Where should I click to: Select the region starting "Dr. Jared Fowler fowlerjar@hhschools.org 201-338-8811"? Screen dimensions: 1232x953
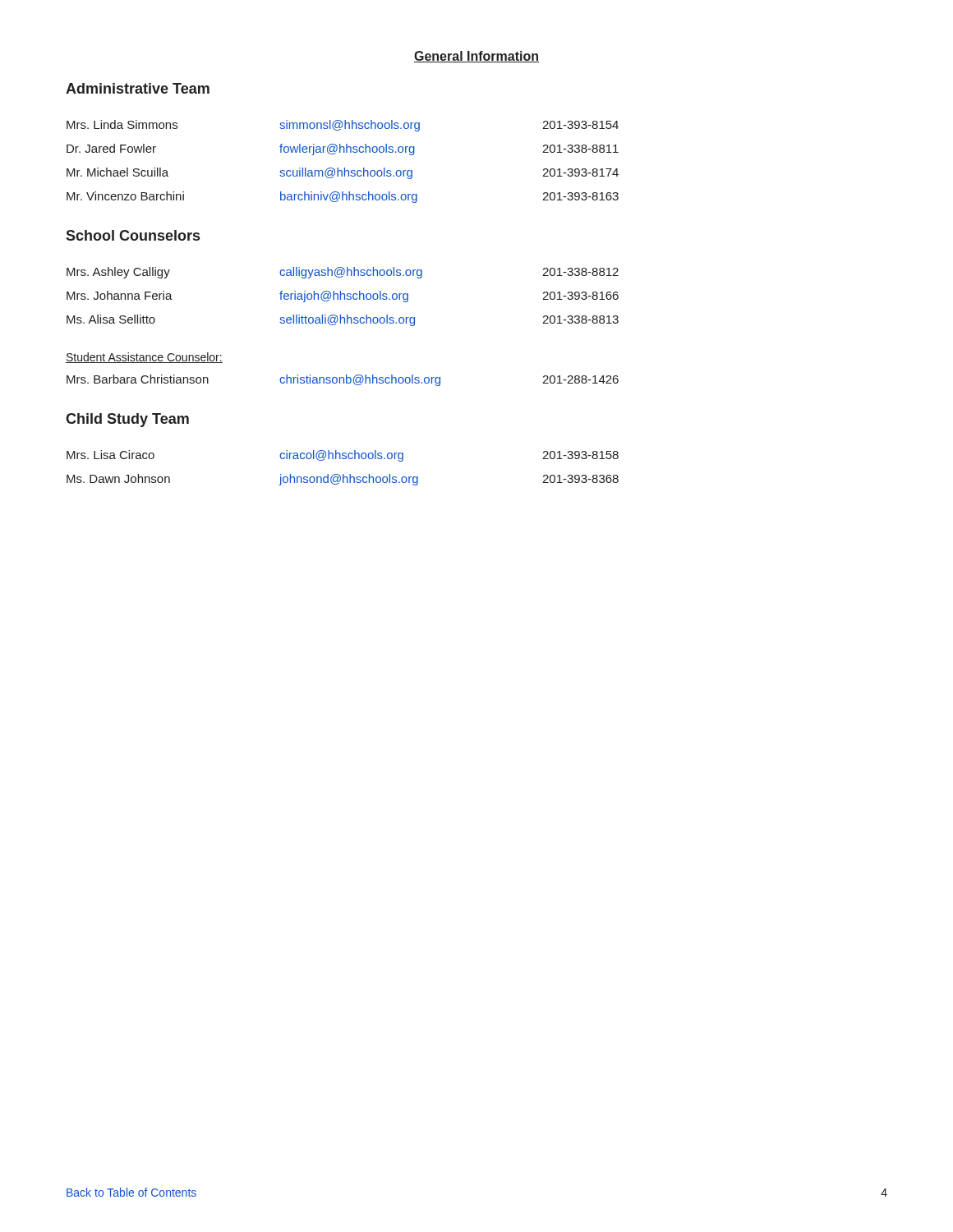[342, 148]
